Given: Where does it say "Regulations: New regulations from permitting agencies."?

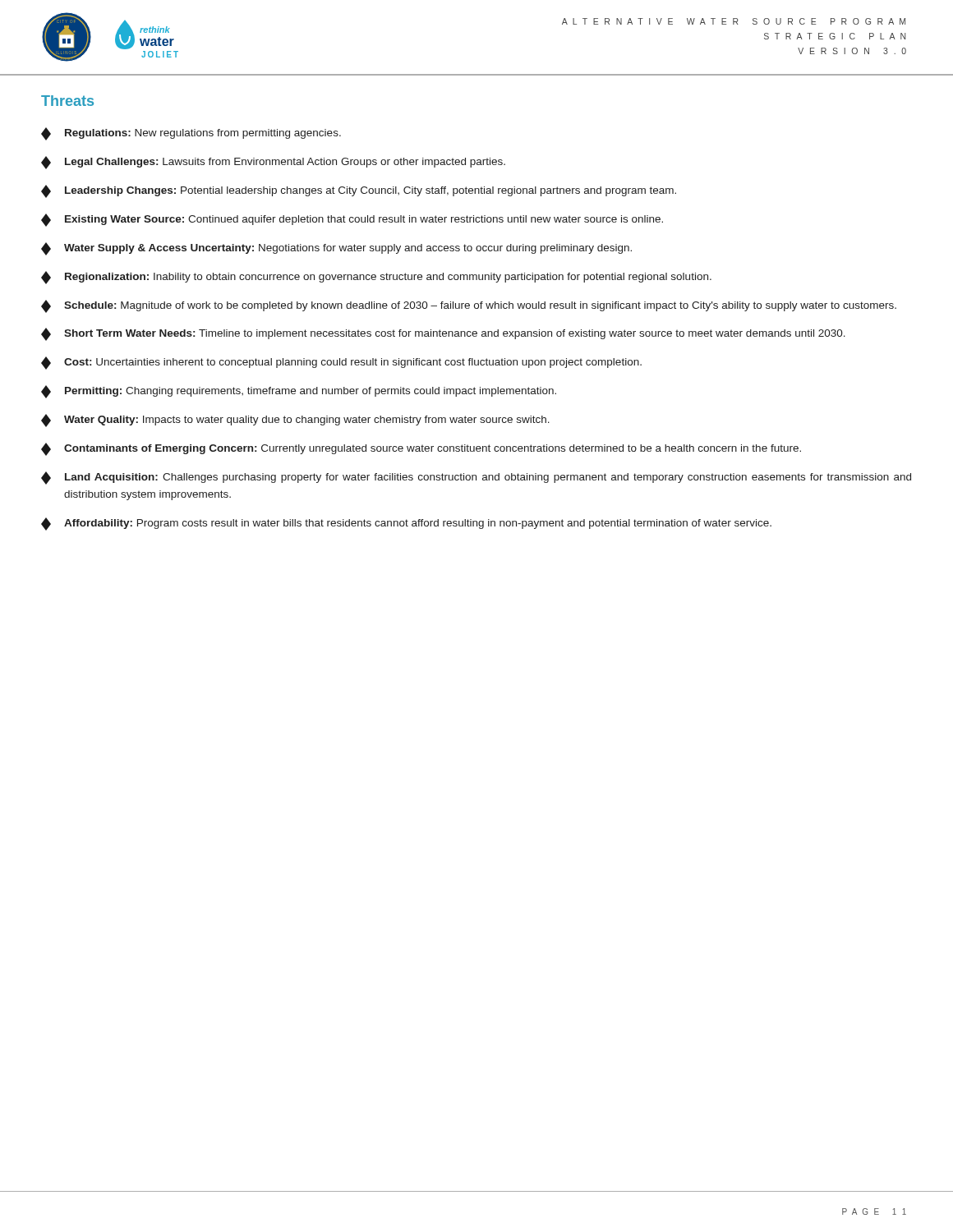Looking at the screenshot, I should tap(191, 134).
